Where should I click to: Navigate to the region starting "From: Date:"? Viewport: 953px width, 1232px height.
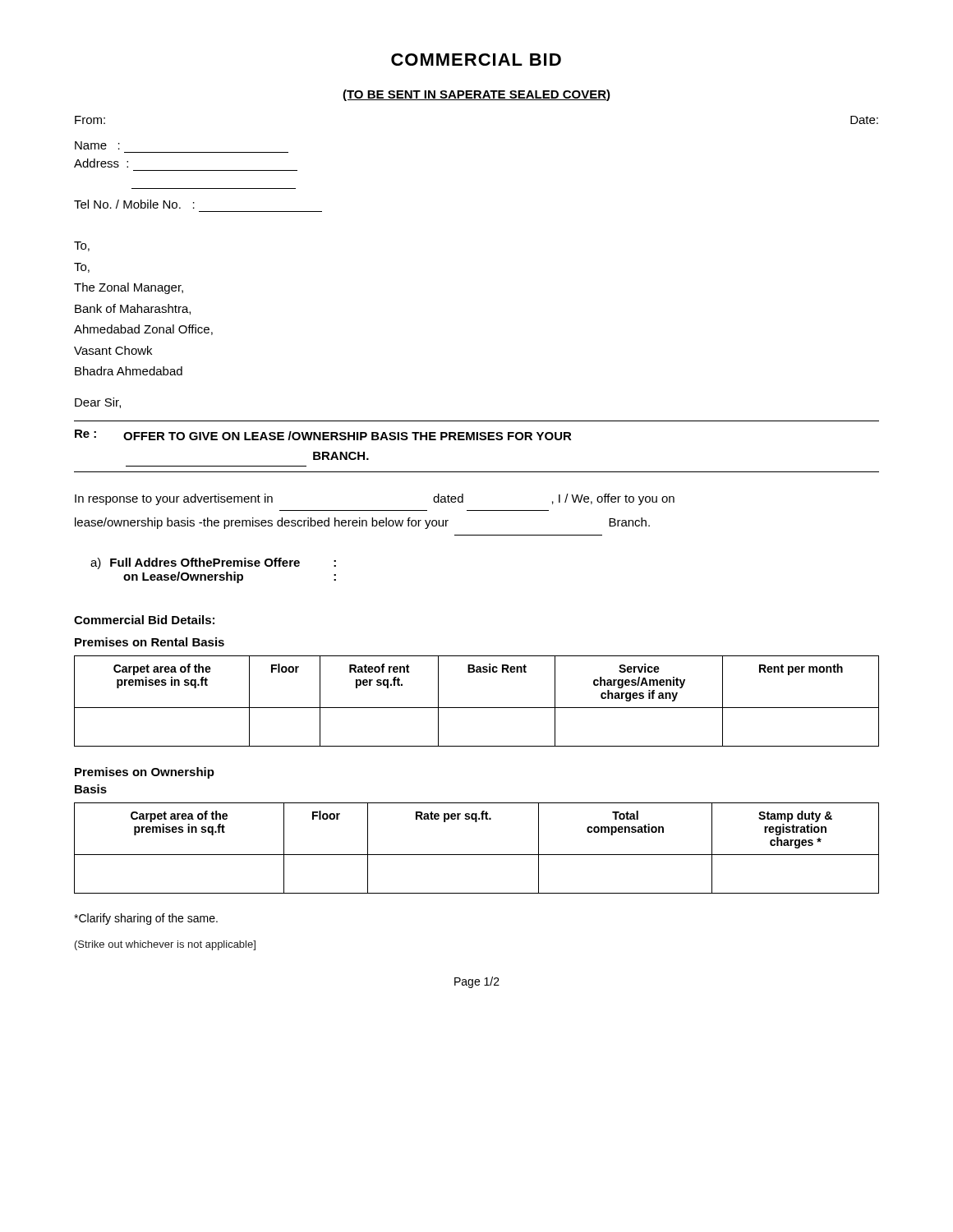[x=88, y=119]
